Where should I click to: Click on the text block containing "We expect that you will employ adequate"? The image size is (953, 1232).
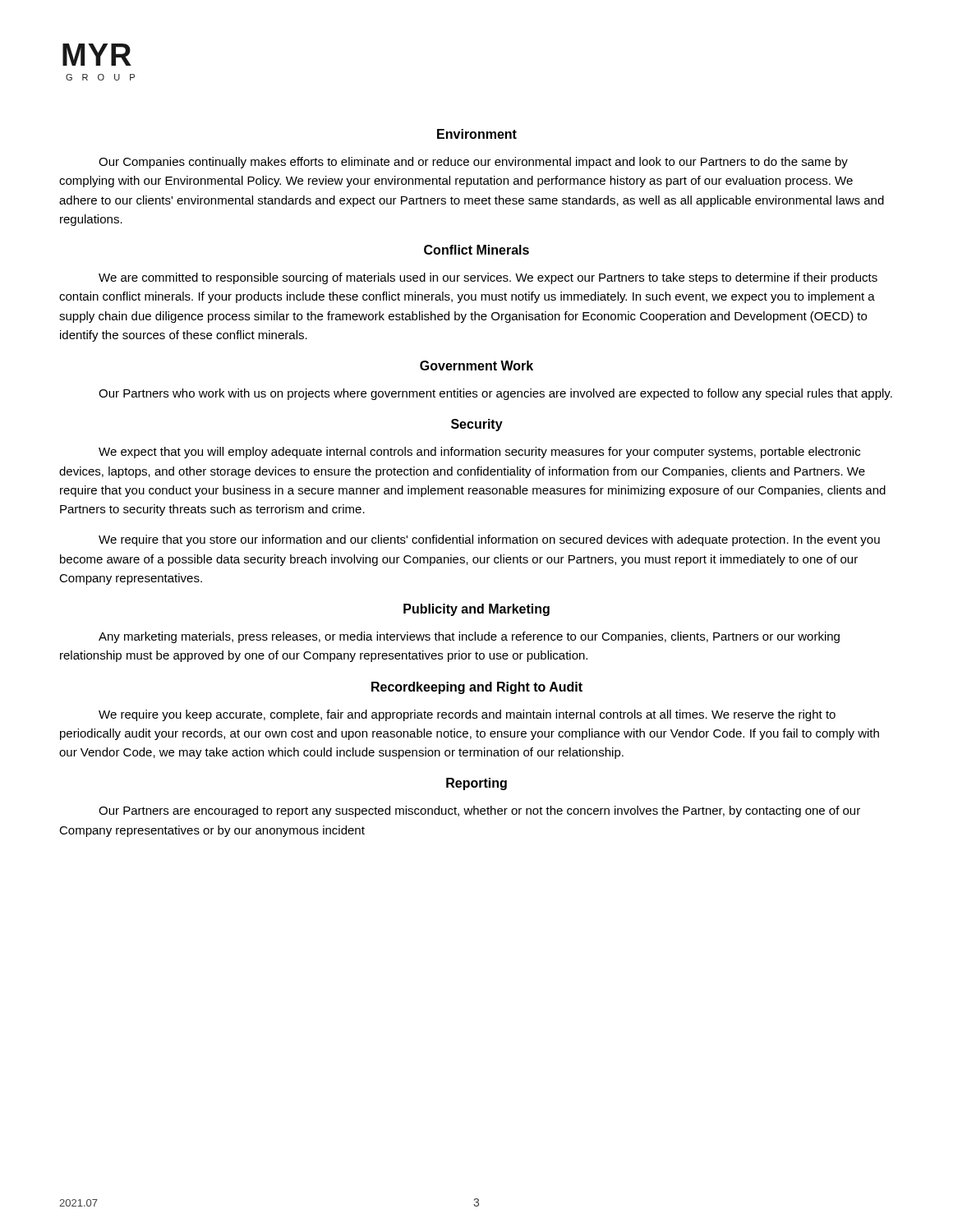pos(473,480)
